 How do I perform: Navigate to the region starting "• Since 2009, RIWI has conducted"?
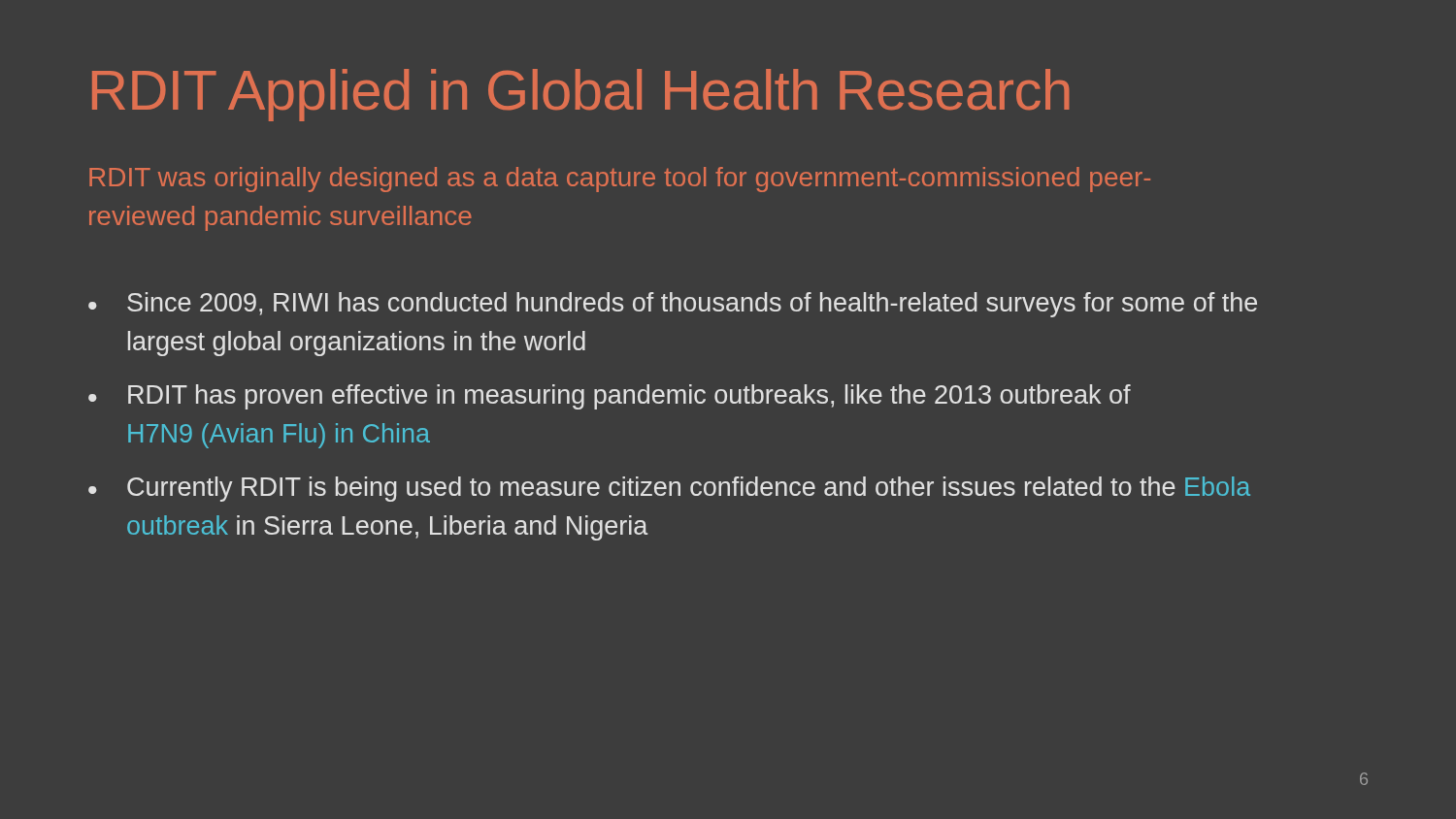tap(709, 323)
